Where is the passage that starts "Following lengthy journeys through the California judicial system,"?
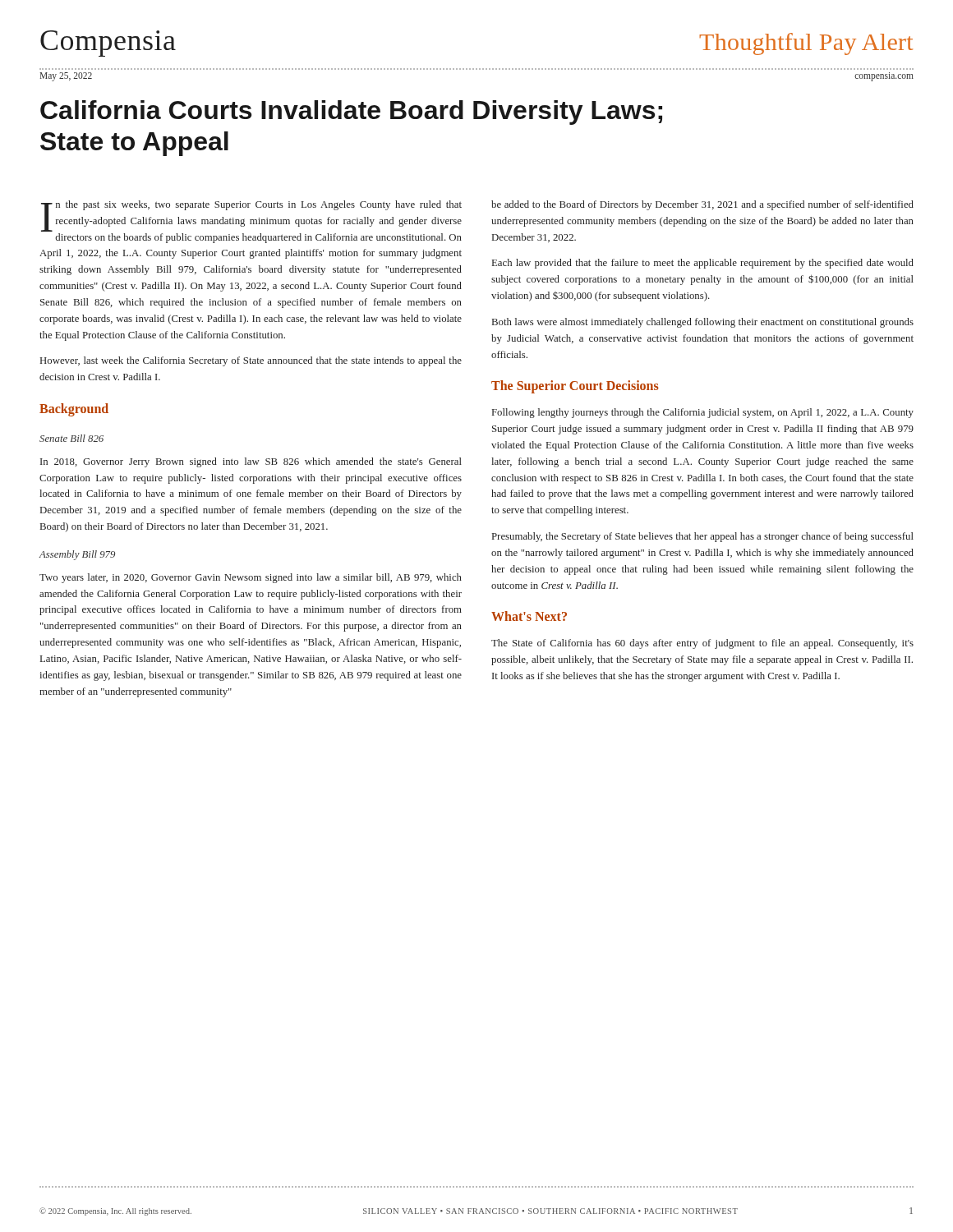 click(702, 461)
